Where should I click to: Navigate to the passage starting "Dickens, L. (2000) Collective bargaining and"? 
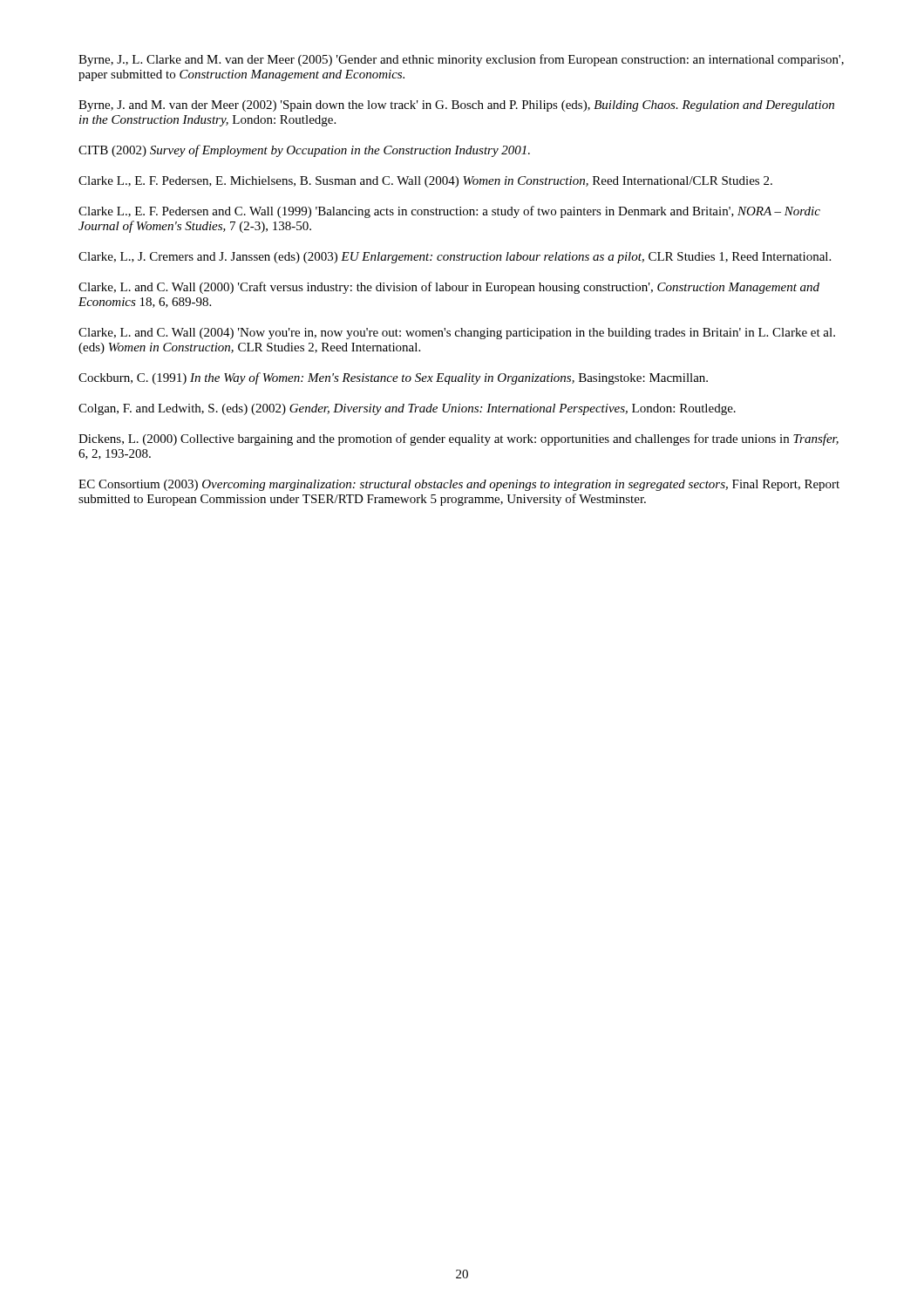[459, 446]
